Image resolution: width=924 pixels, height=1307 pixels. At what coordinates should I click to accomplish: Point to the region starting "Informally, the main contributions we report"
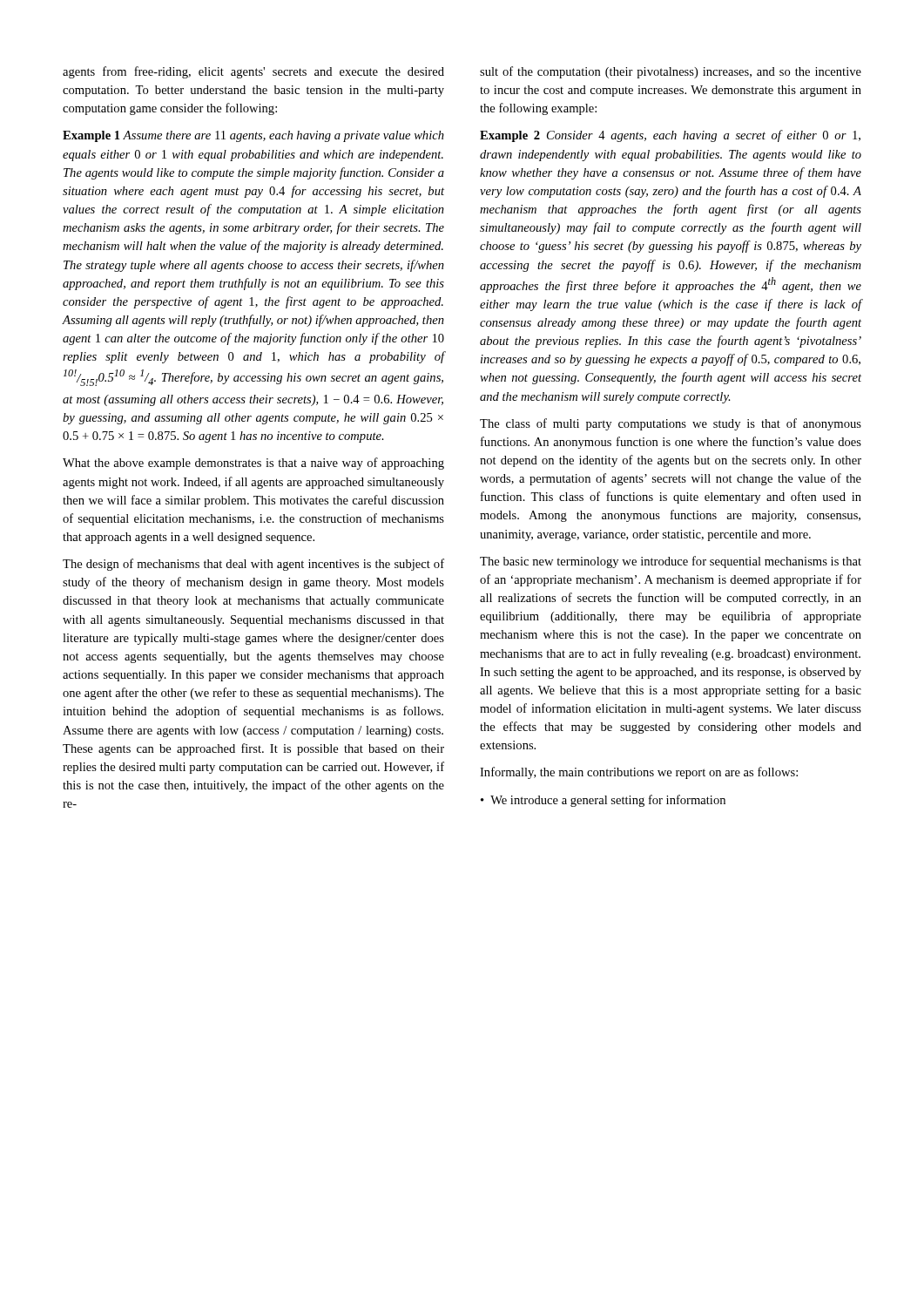671,773
